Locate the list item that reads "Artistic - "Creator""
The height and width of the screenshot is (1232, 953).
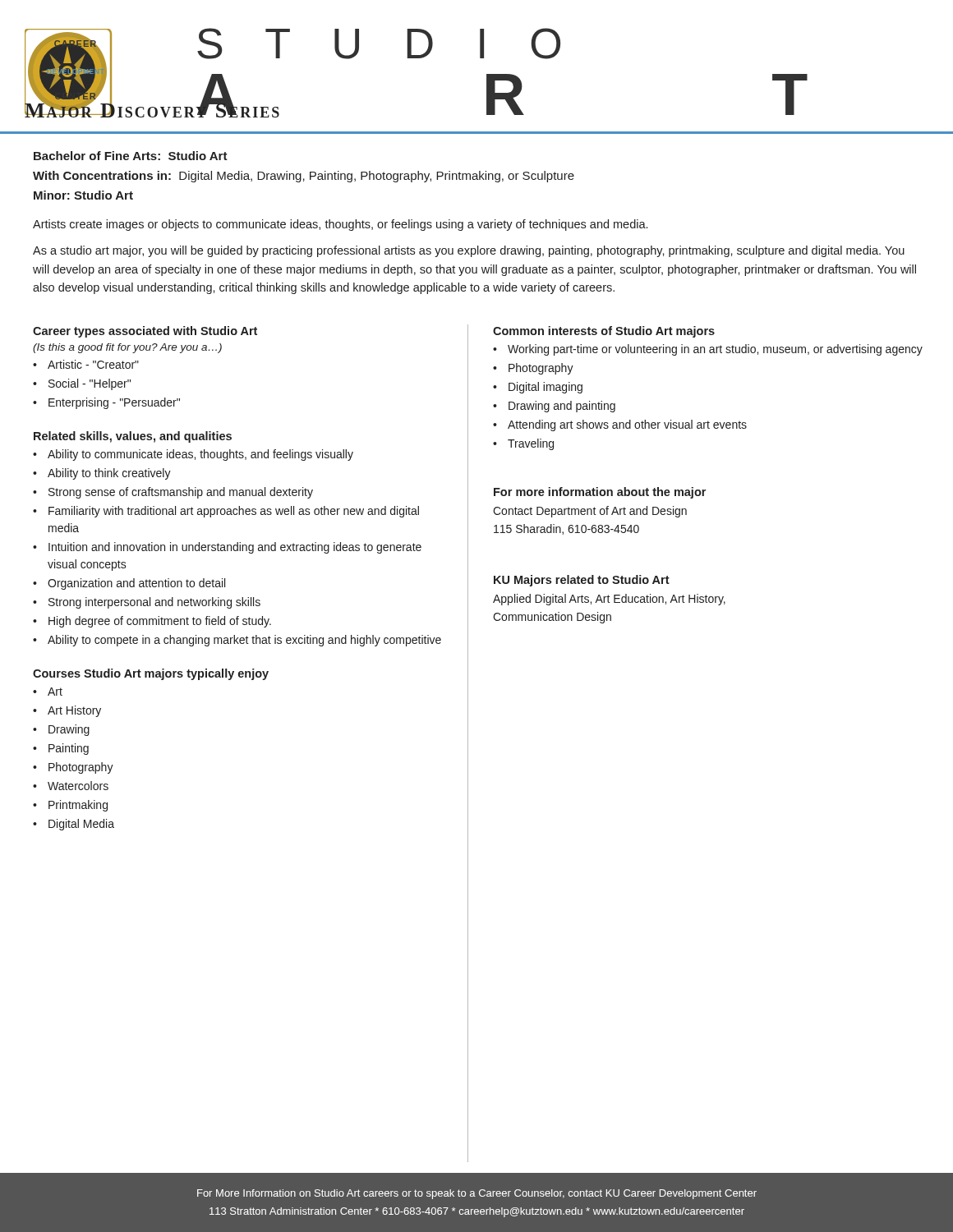(x=93, y=365)
